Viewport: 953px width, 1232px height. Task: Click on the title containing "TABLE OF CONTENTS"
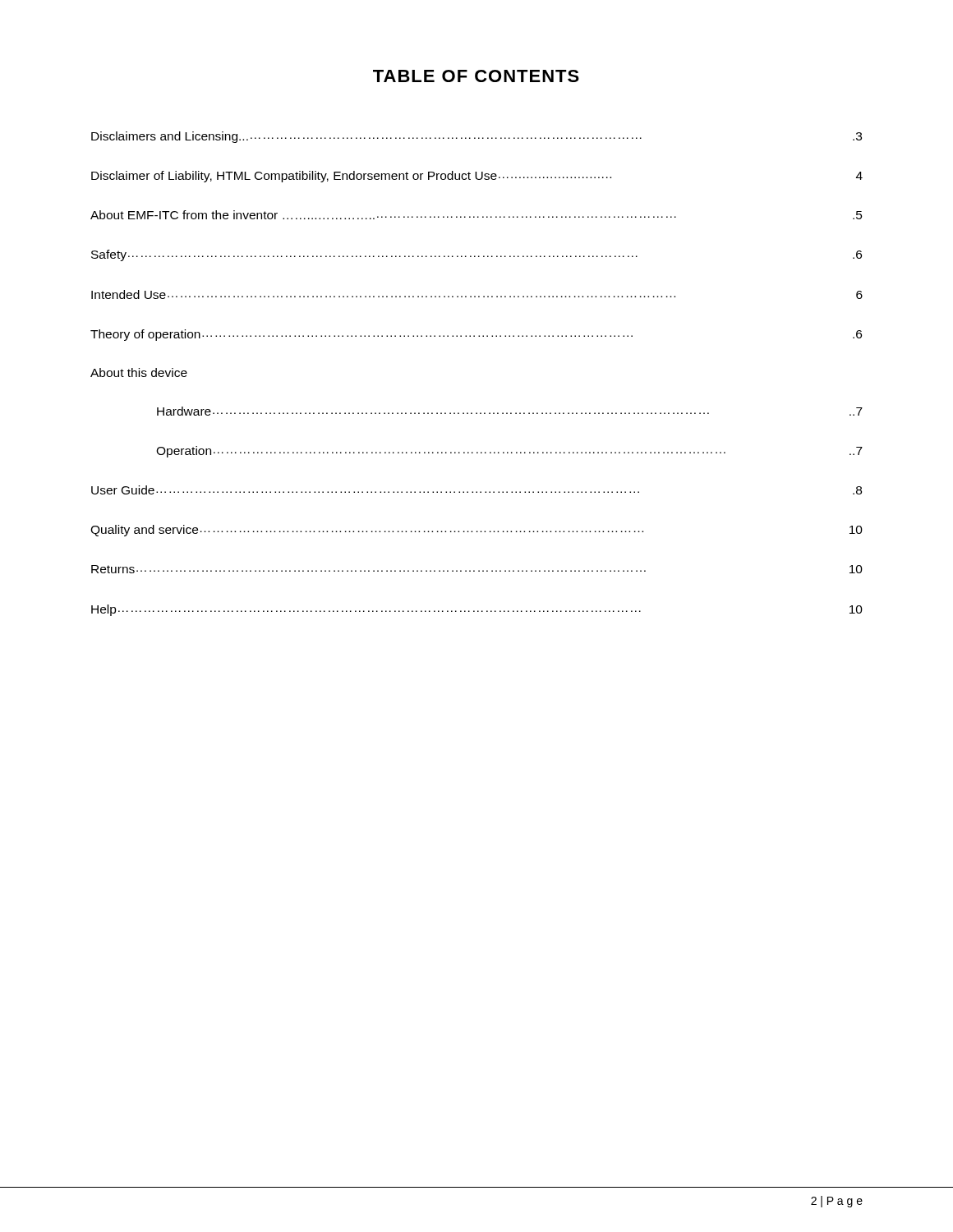(x=476, y=76)
